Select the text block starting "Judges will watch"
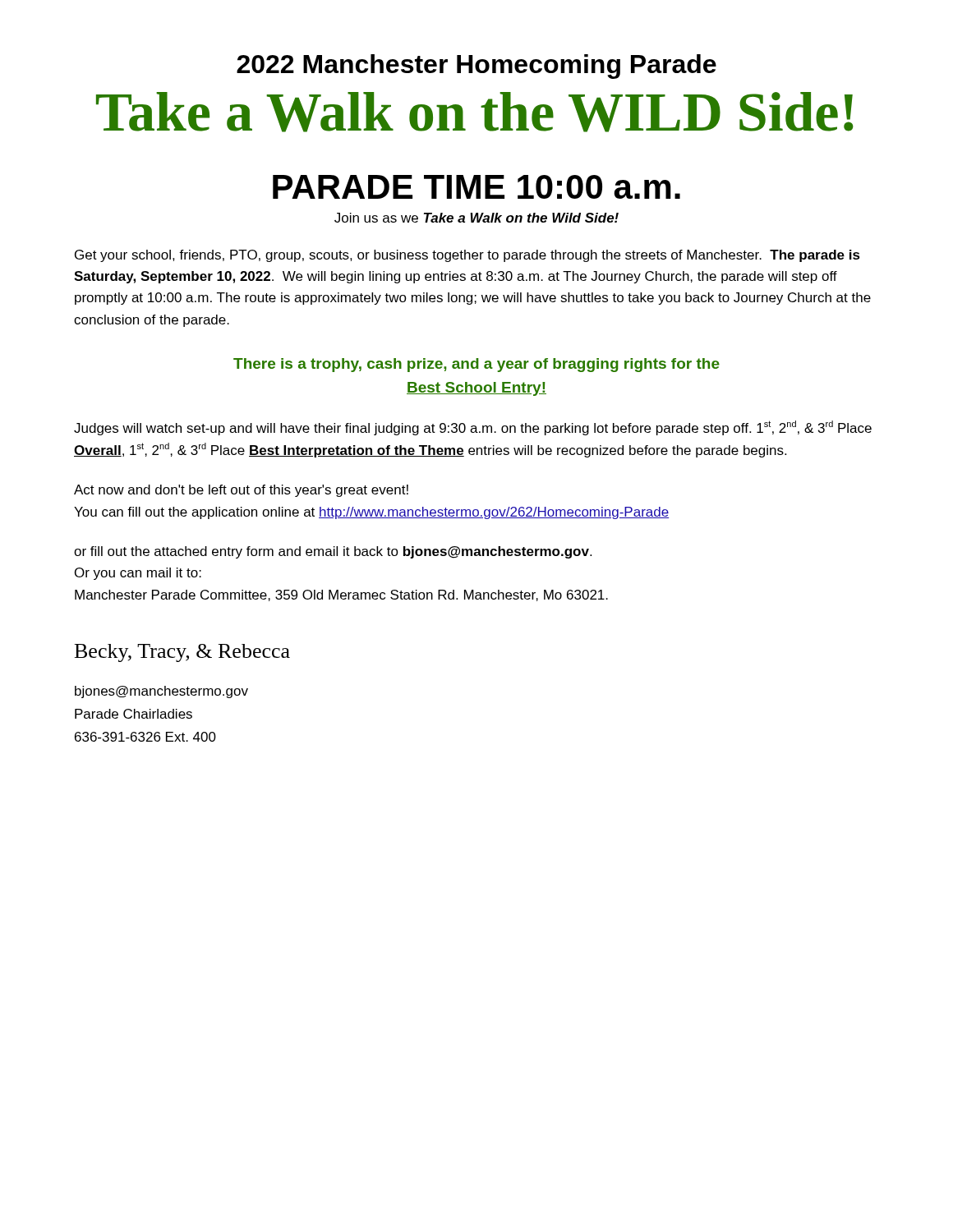 [473, 439]
